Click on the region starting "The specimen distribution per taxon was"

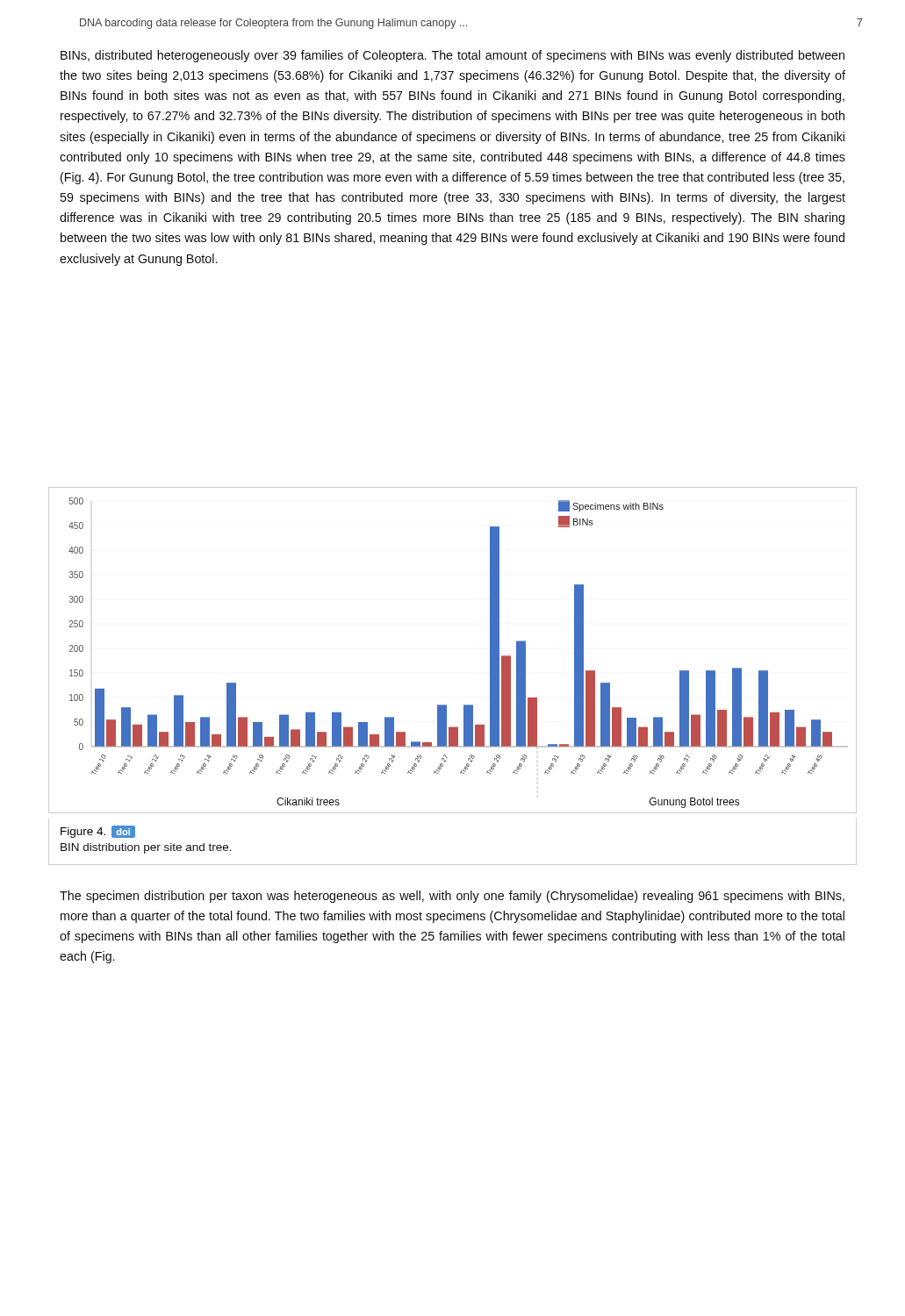pos(452,926)
